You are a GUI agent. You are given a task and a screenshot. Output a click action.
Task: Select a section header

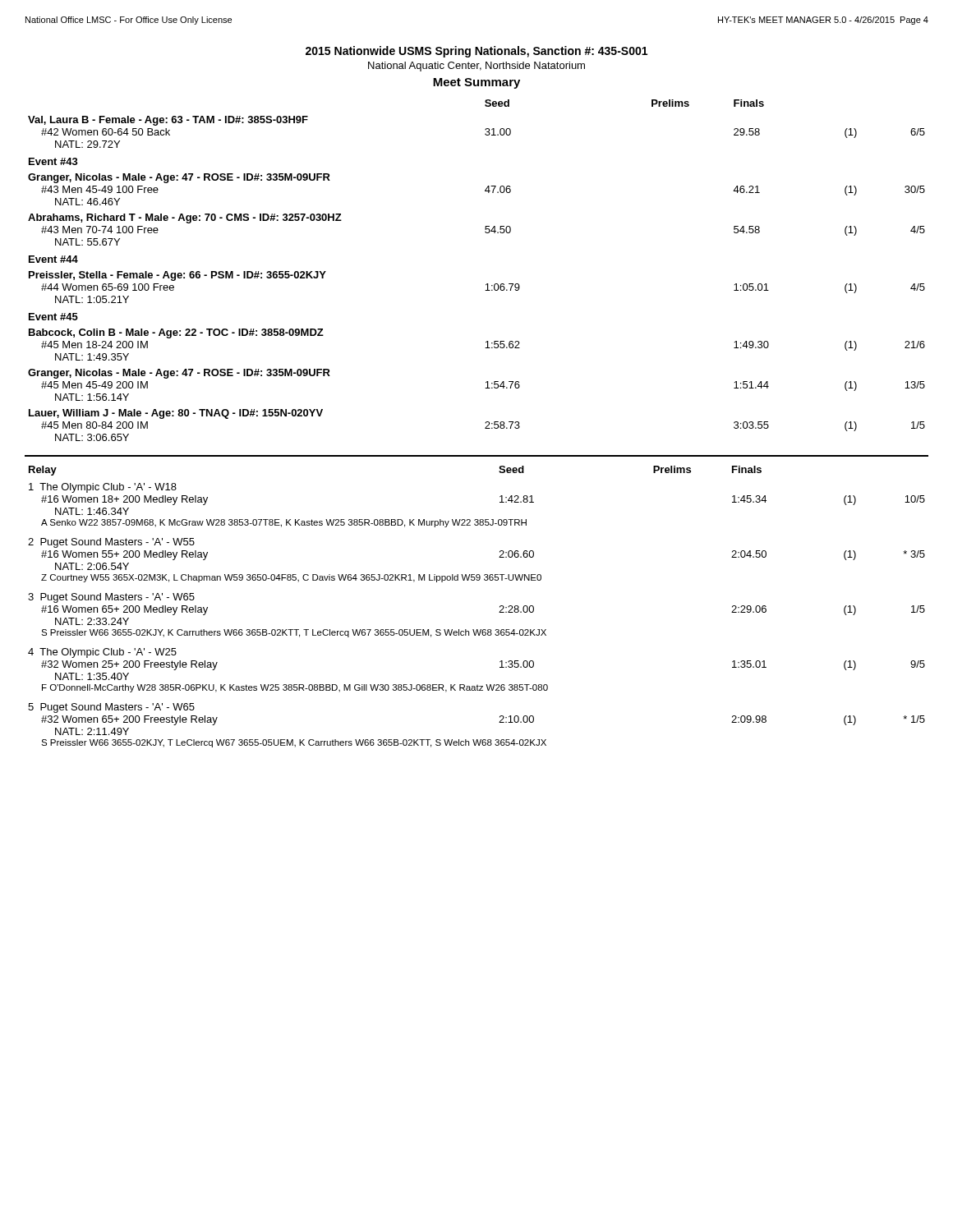(x=476, y=82)
